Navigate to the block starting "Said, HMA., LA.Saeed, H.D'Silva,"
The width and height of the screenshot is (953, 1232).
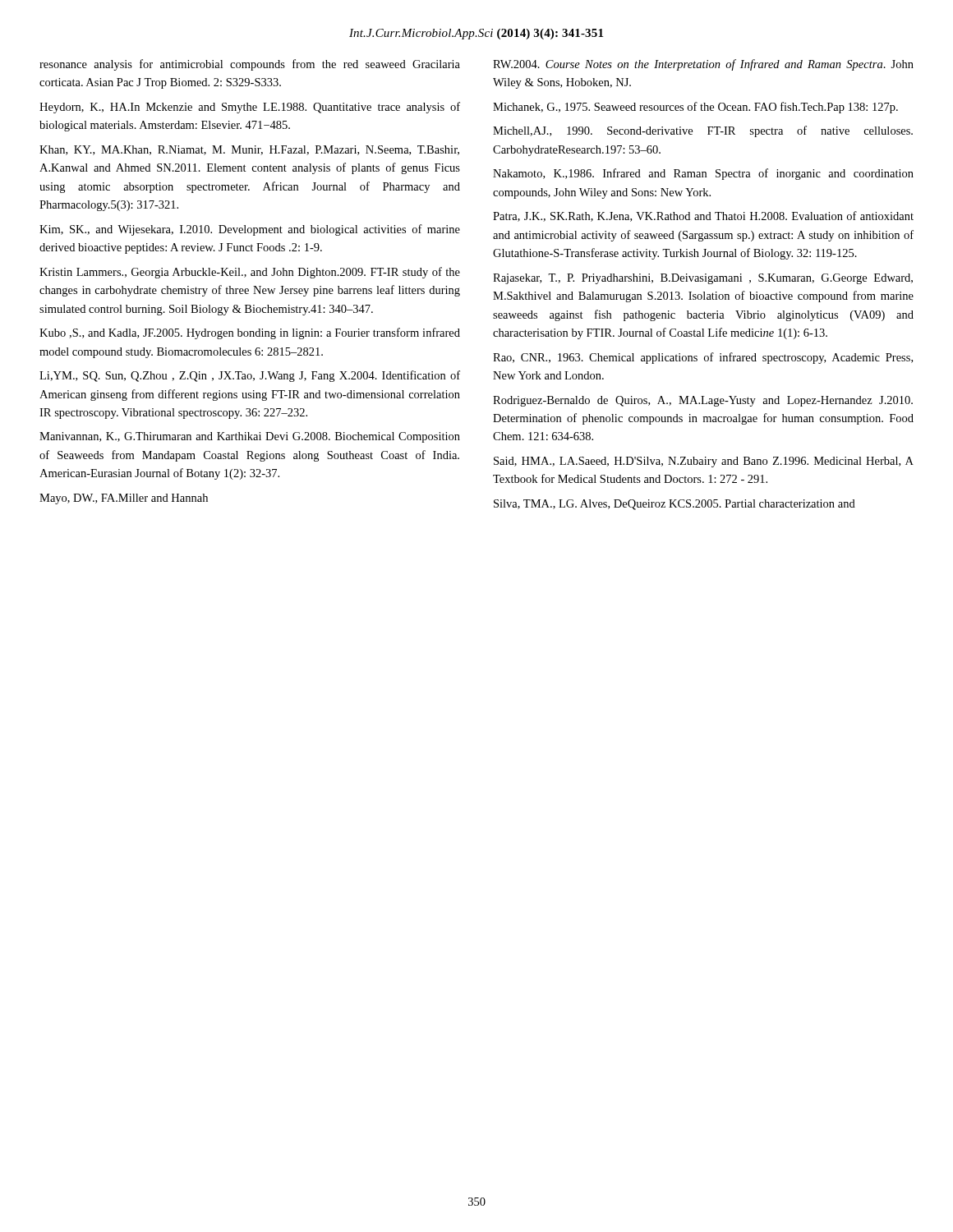[x=703, y=470]
